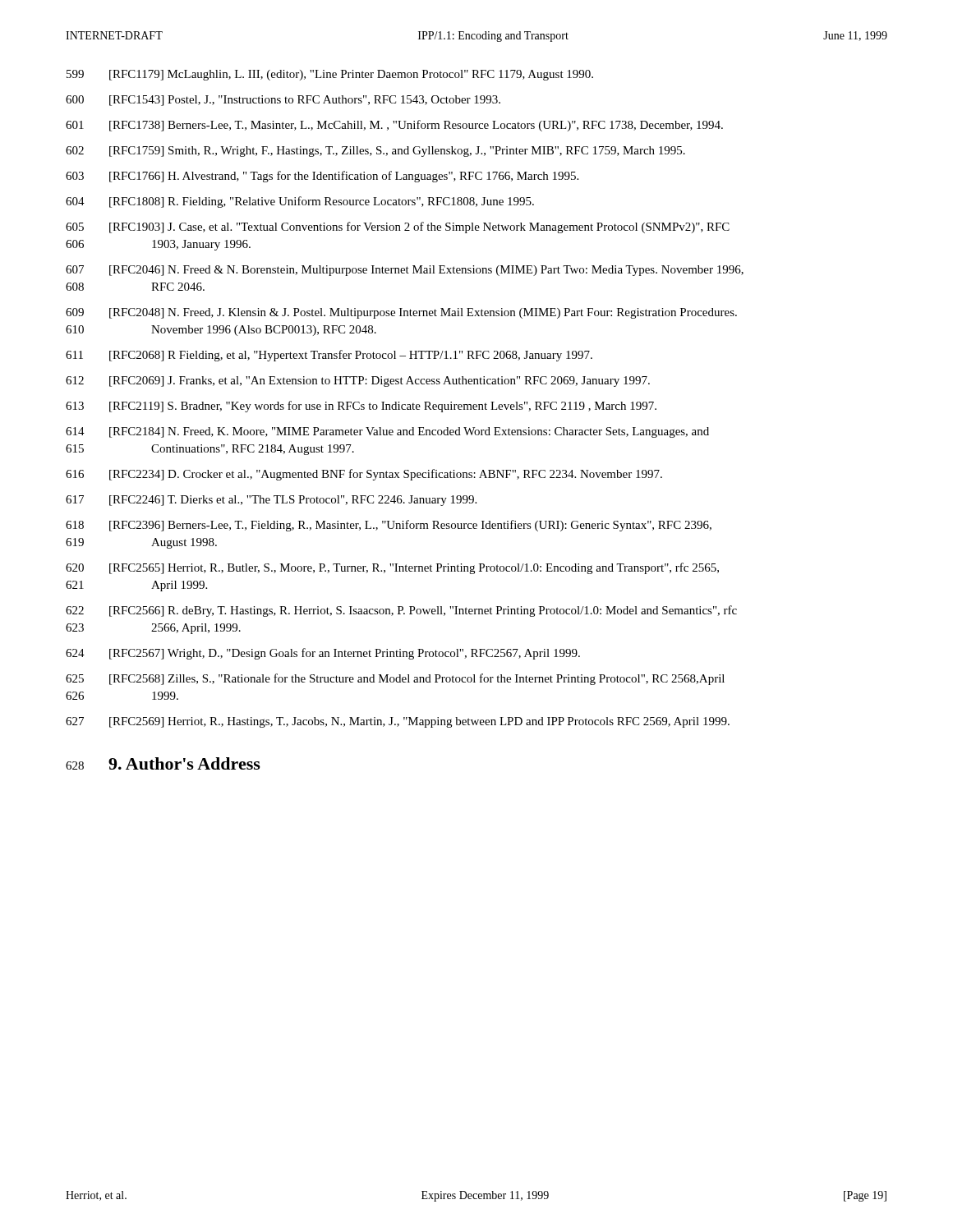953x1232 pixels.
Task: Select the list item containing "605606 [RFC1903] J. Case,"
Action: coord(476,236)
